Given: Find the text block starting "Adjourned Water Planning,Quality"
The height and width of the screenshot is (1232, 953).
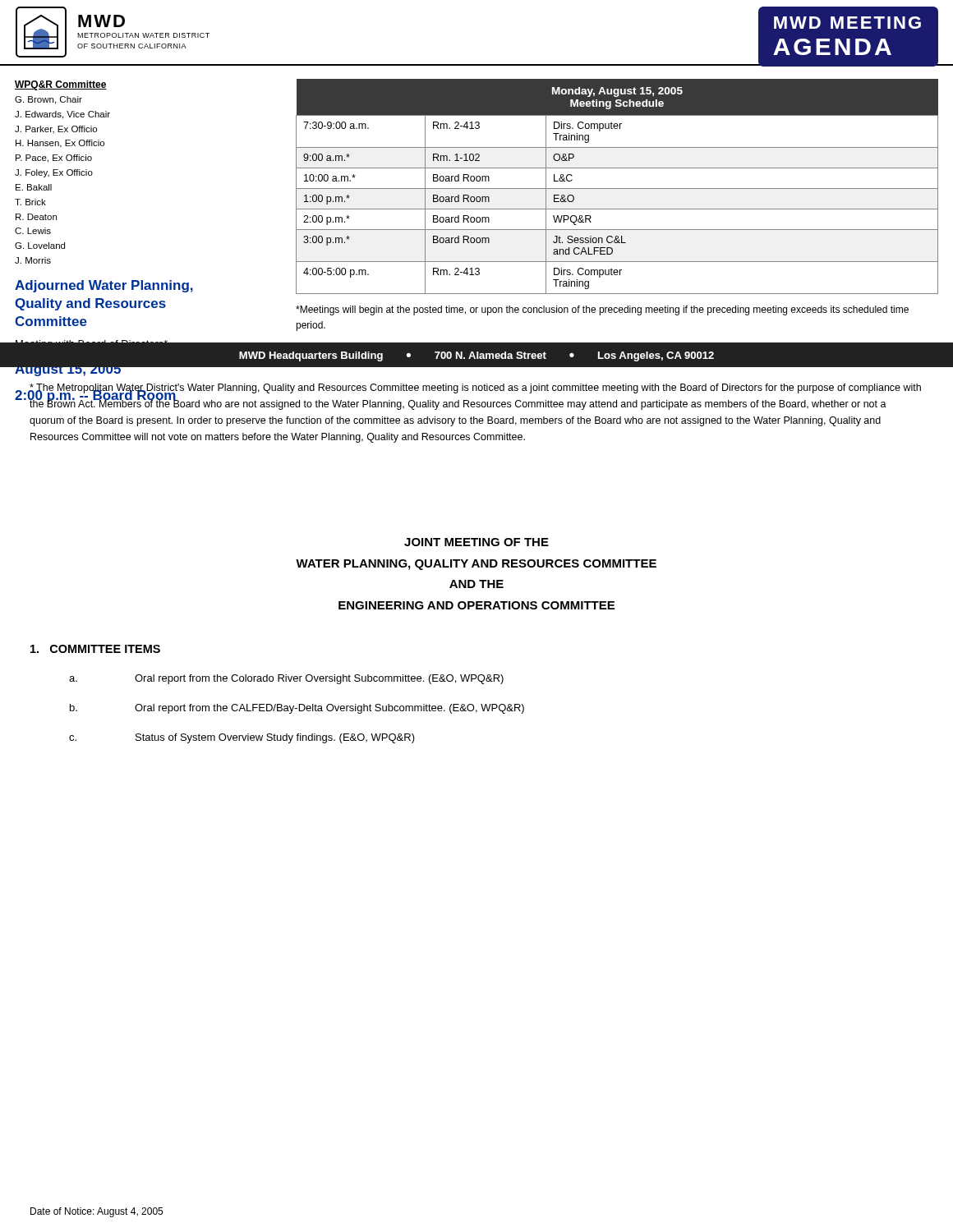Looking at the screenshot, I should 104,303.
